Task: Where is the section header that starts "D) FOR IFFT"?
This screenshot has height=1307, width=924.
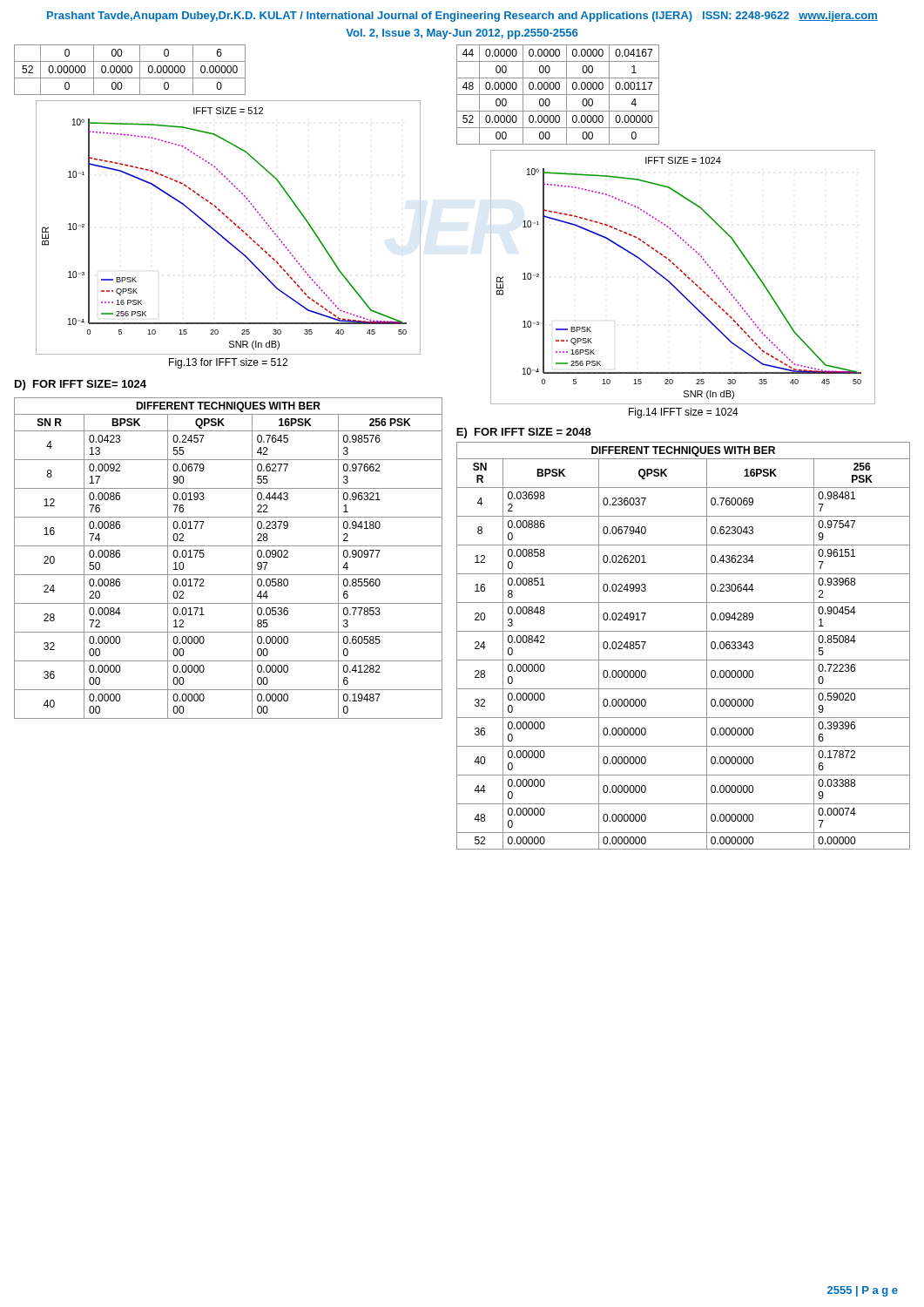Action: [x=80, y=384]
